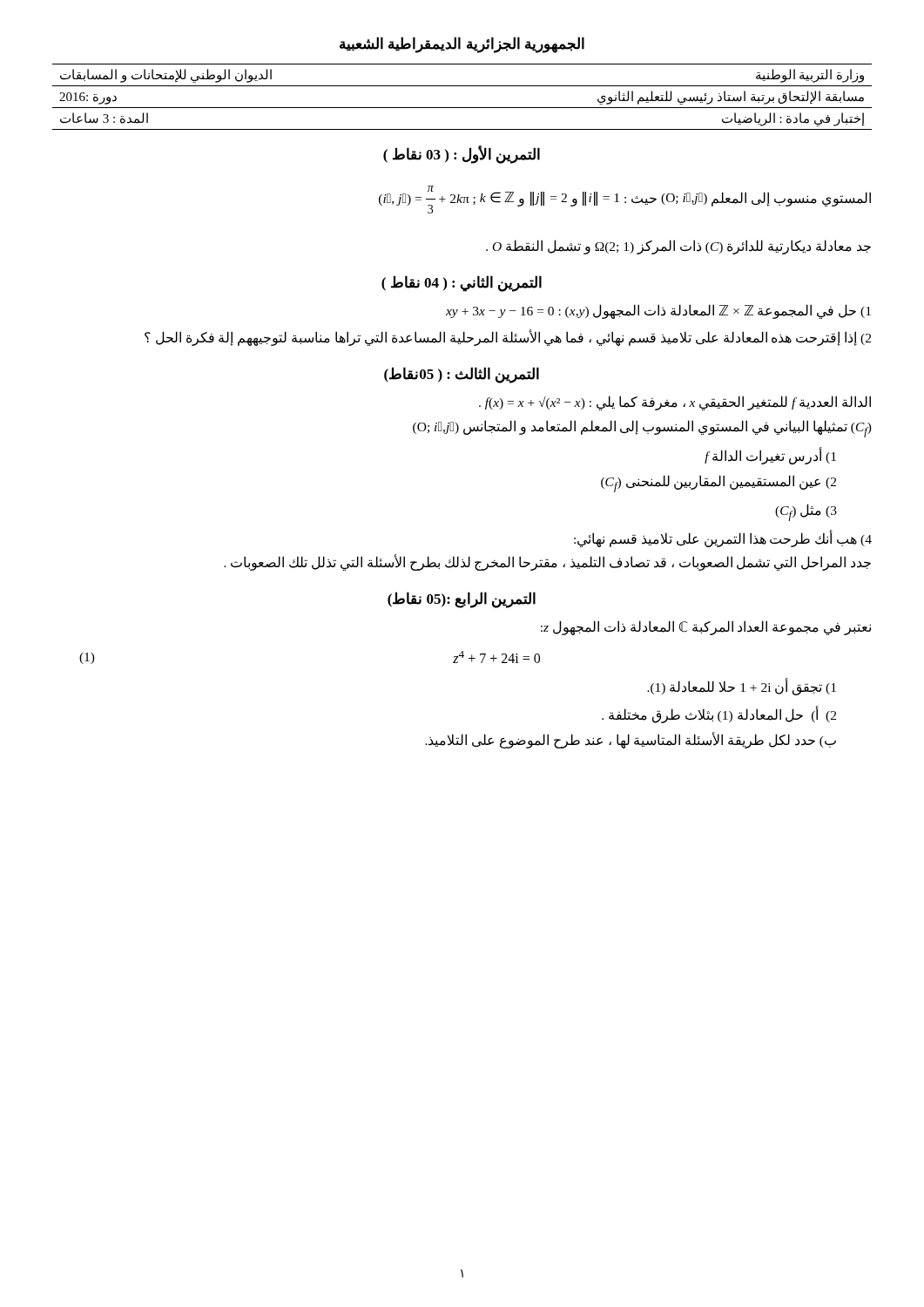Navigate to the region starting "التمرين الثالث : ( 05نقاط)"
Screen dimensions: 1307x924
coord(462,375)
